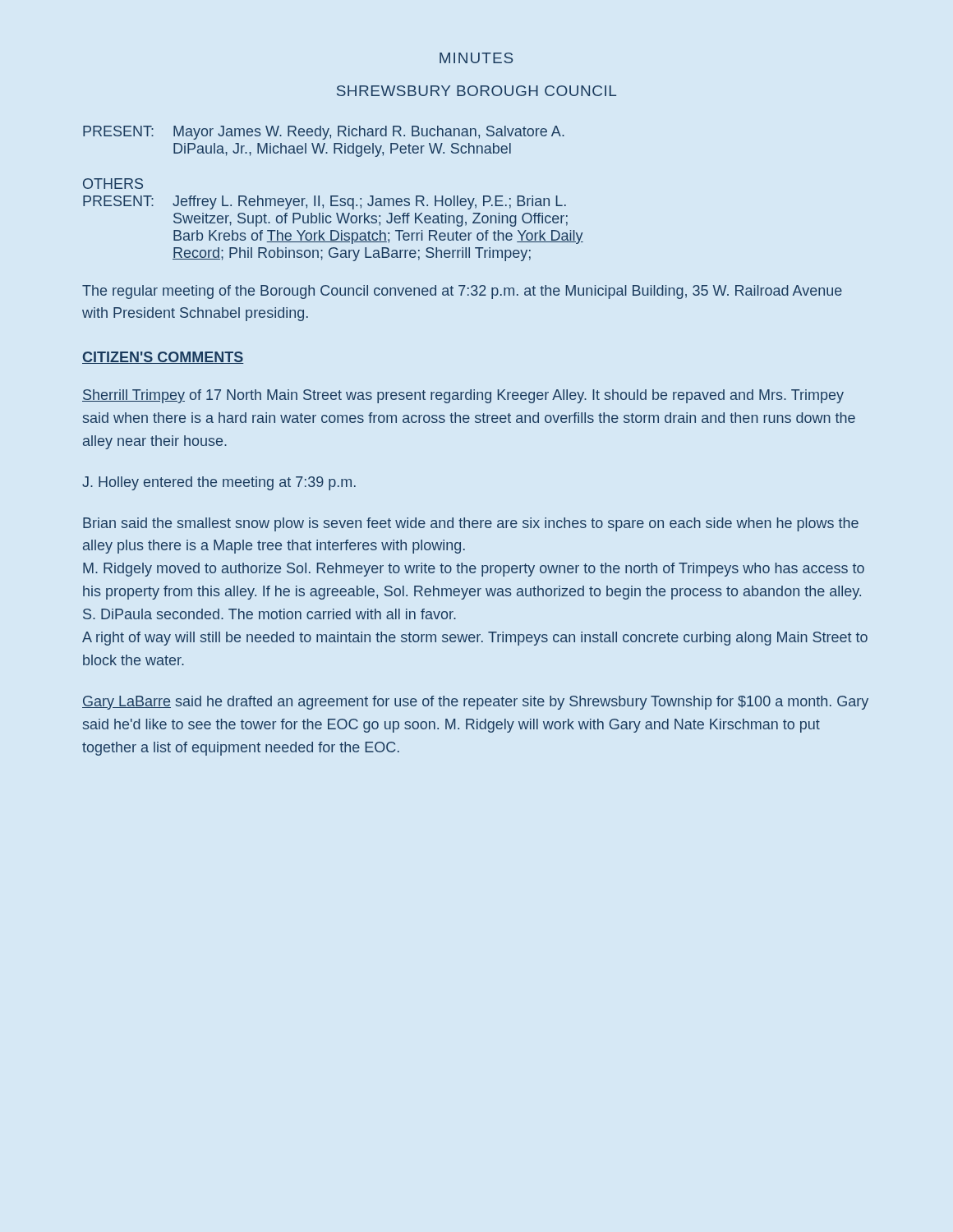This screenshot has height=1232, width=953.
Task: Find the title containing "MINUTES SHREWSBURY BOROUGH COUNCIL"
Action: [x=476, y=75]
